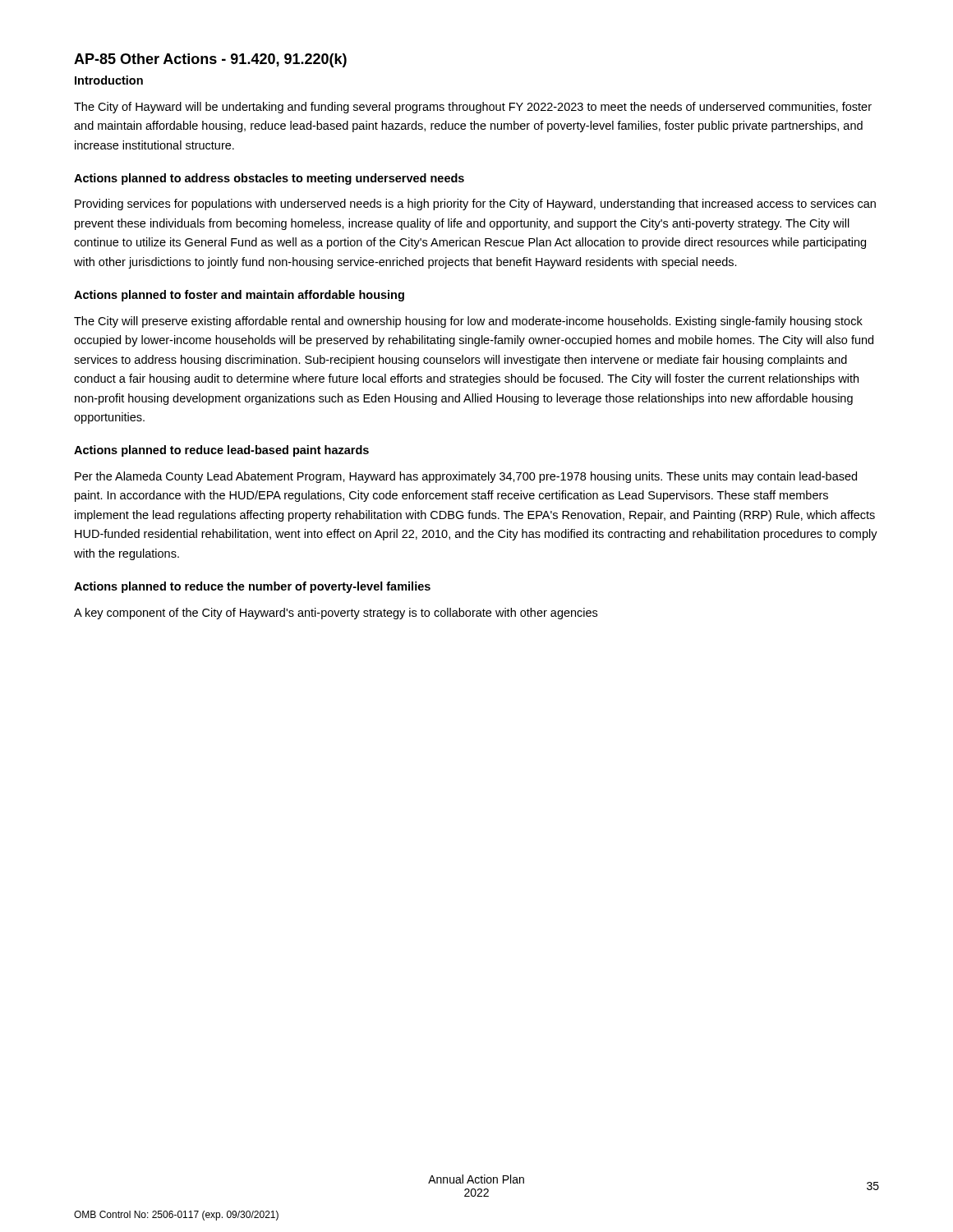Locate the section header with the text "Actions planned to reduce the number"
Viewport: 953px width, 1232px height.
252,587
